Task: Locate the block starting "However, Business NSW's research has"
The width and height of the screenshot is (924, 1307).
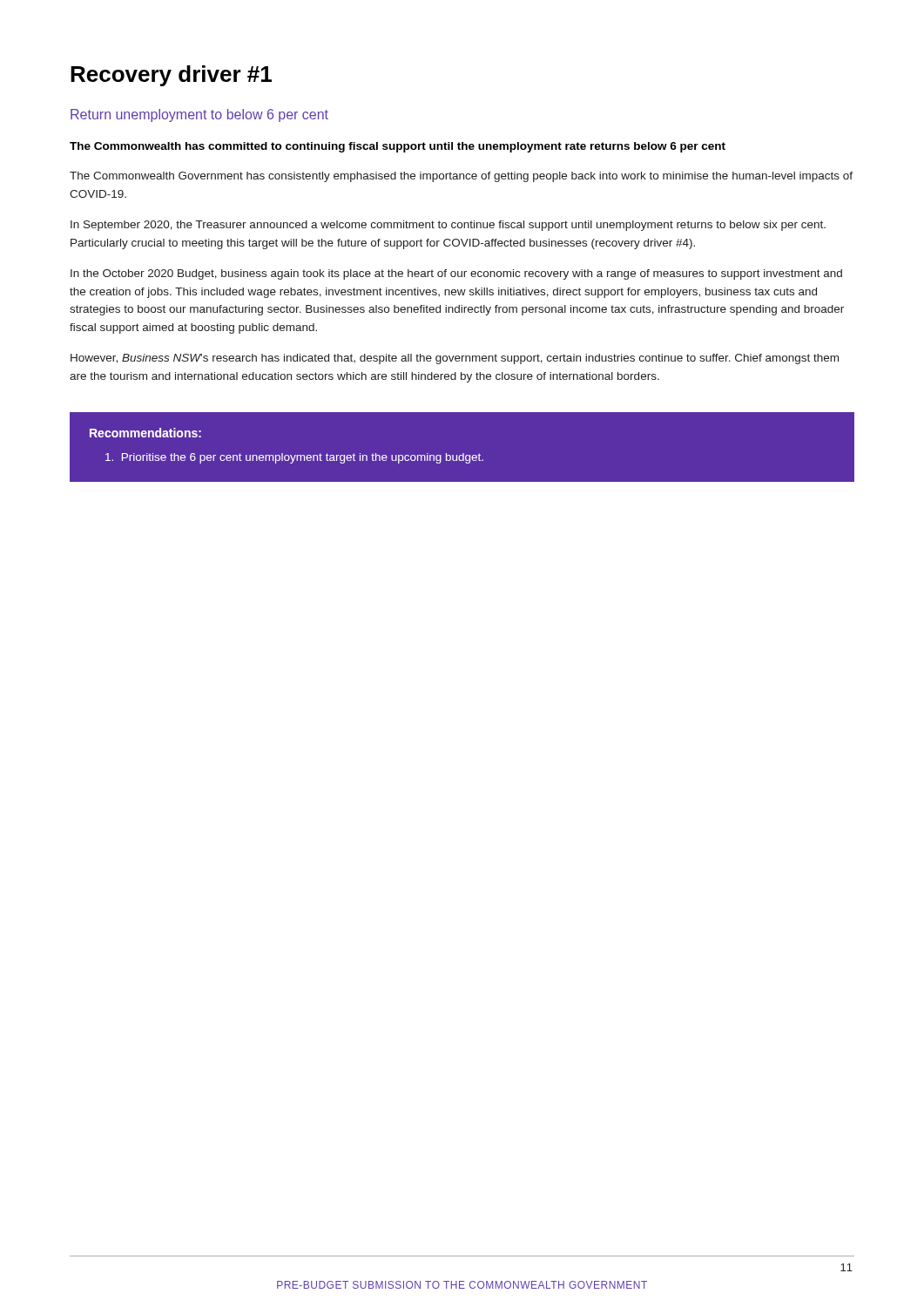Action: [x=455, y=367]
